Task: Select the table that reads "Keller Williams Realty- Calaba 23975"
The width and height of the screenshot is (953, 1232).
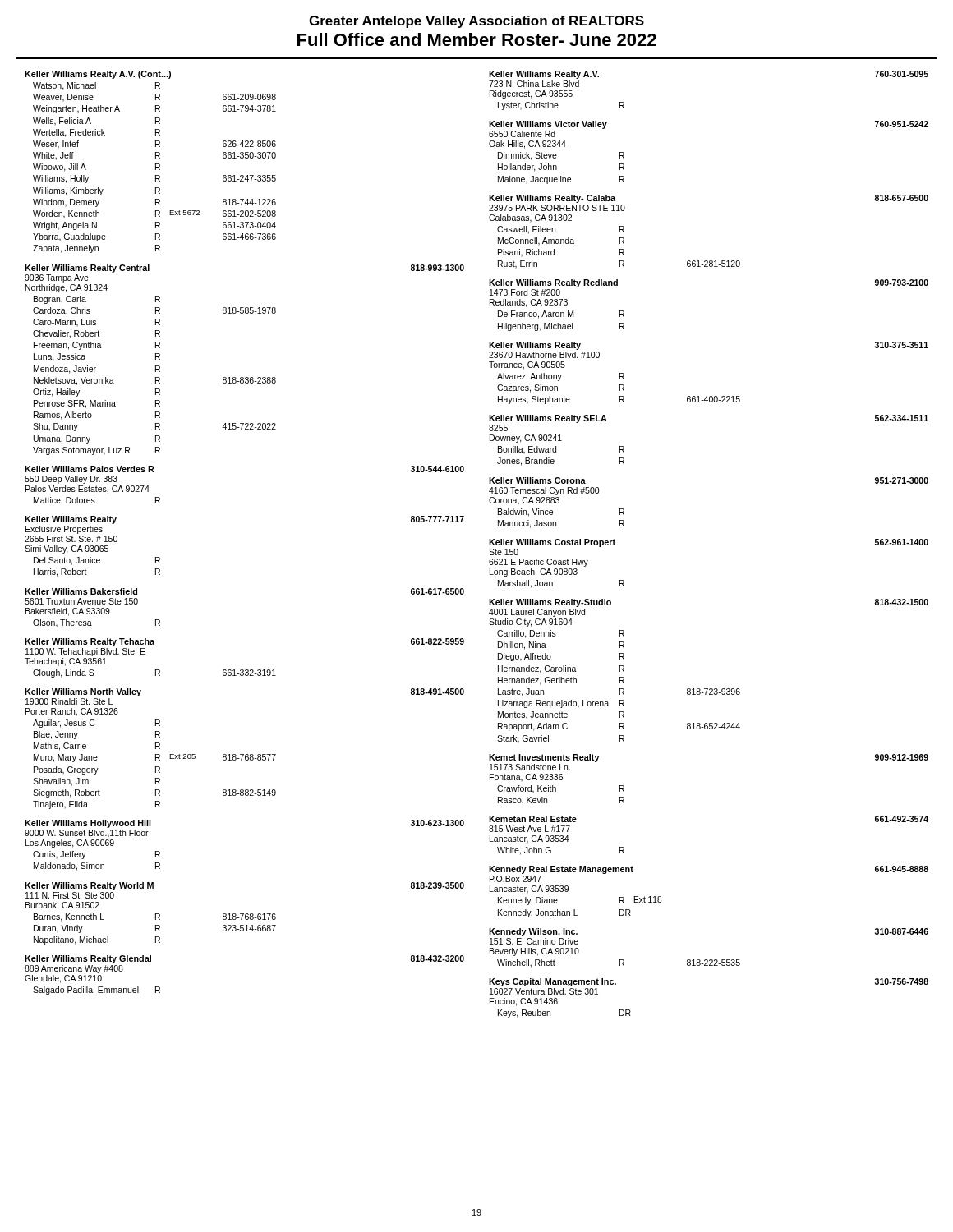Action: [709, 231]
